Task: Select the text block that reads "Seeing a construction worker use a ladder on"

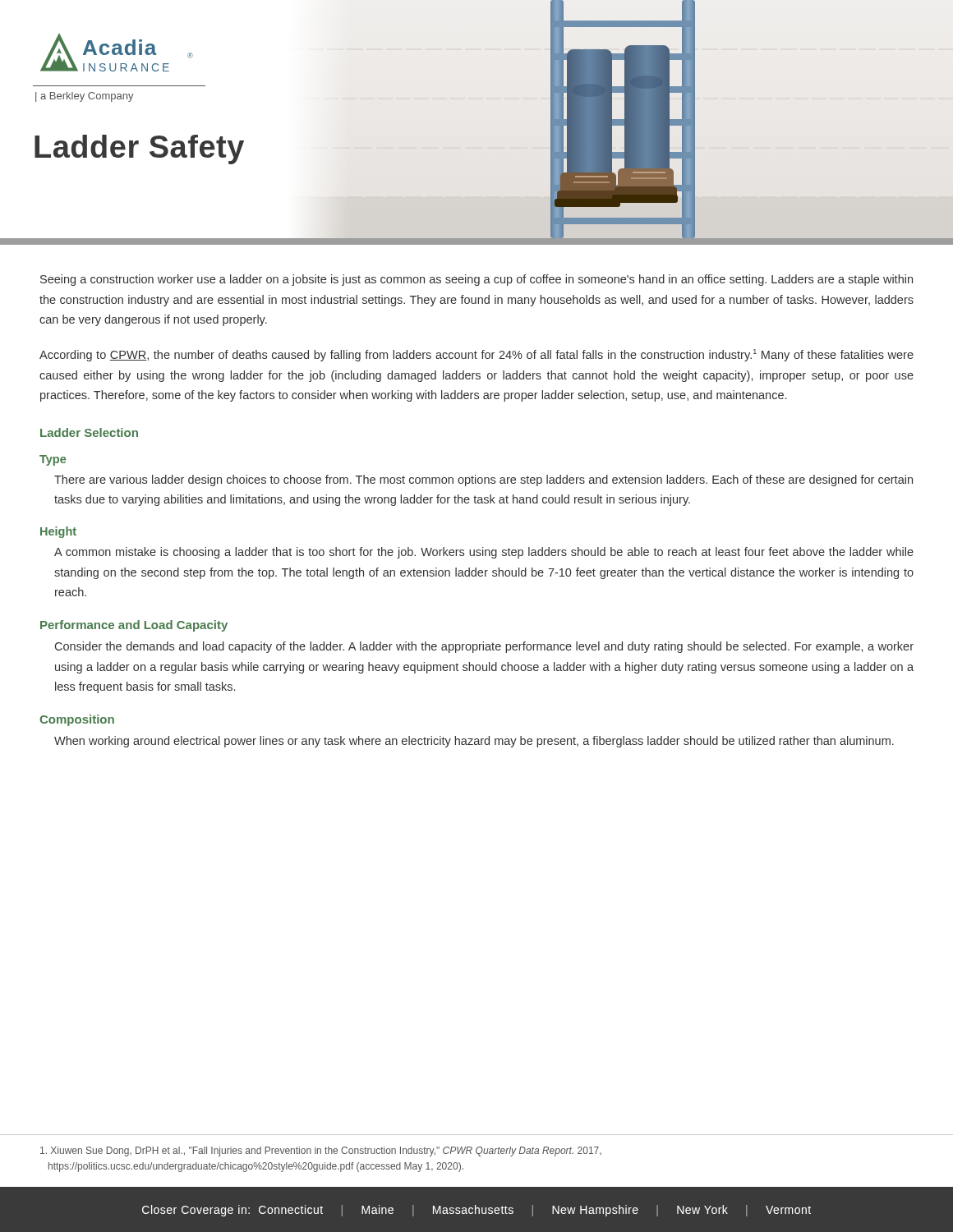Action: coord(476,299)
